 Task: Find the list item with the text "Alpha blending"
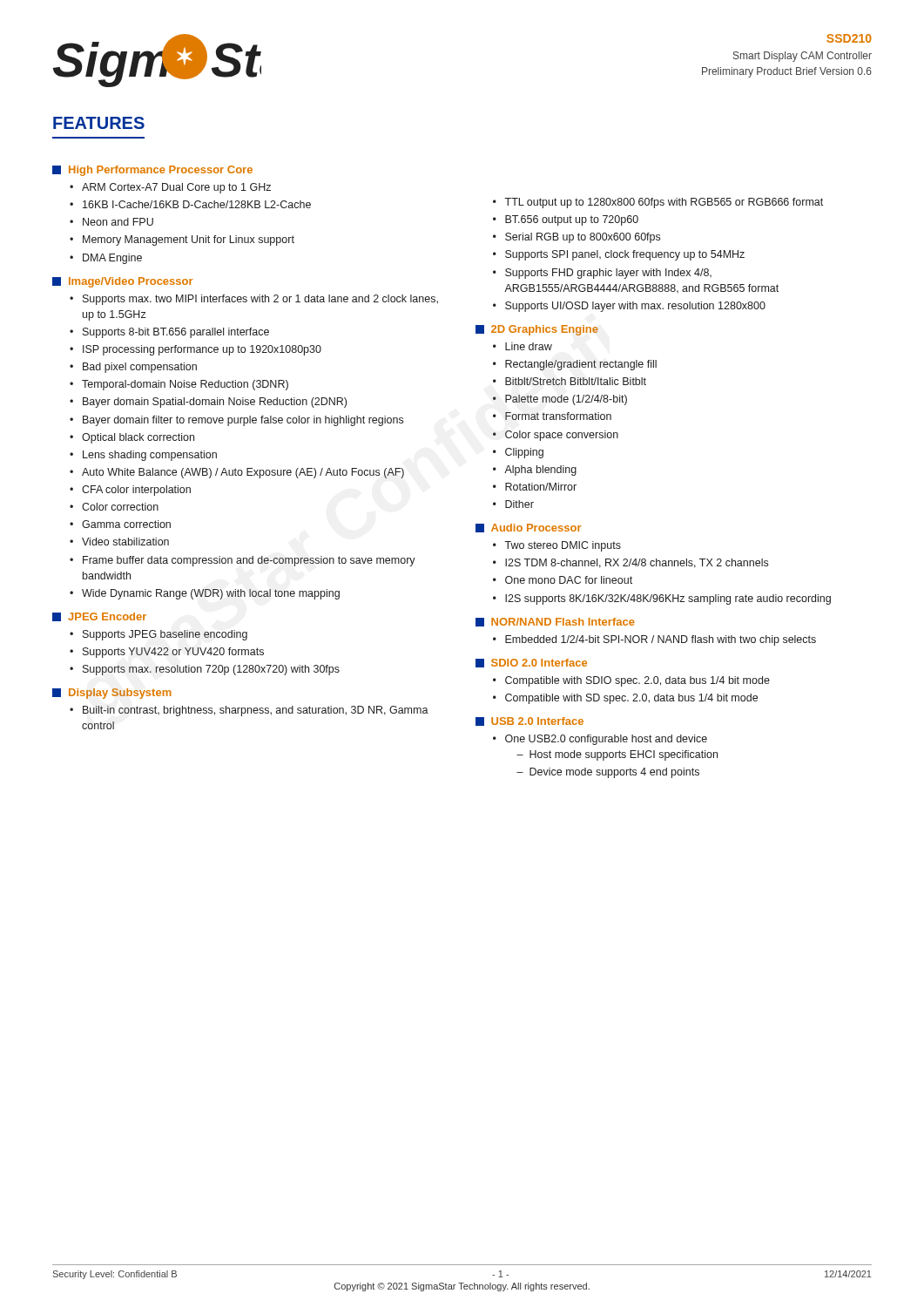click(x=541, y=469)
